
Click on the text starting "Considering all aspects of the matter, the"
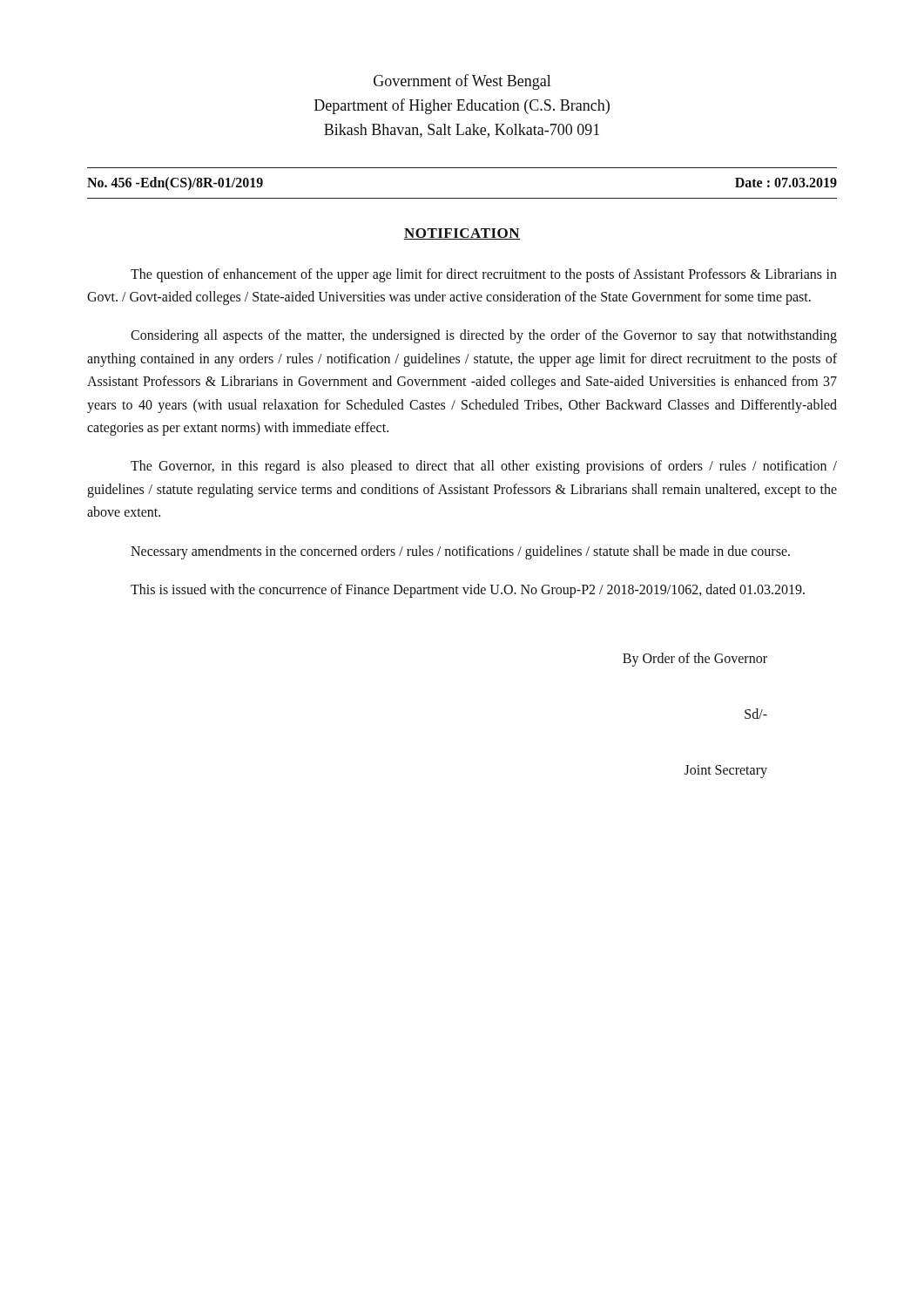click(x=462, y=381)
